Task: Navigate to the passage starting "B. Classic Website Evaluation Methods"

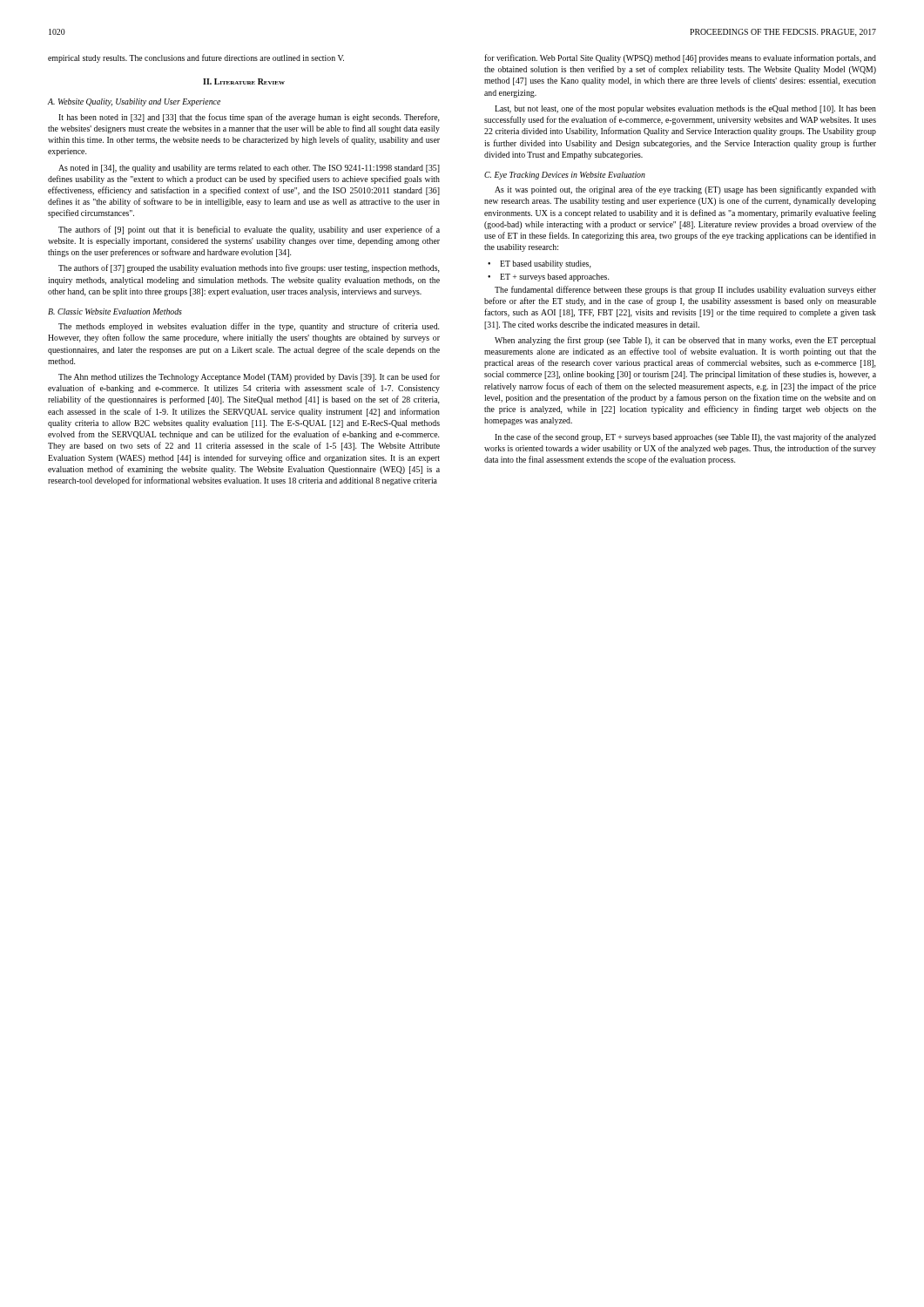Action: coord(115,311)
